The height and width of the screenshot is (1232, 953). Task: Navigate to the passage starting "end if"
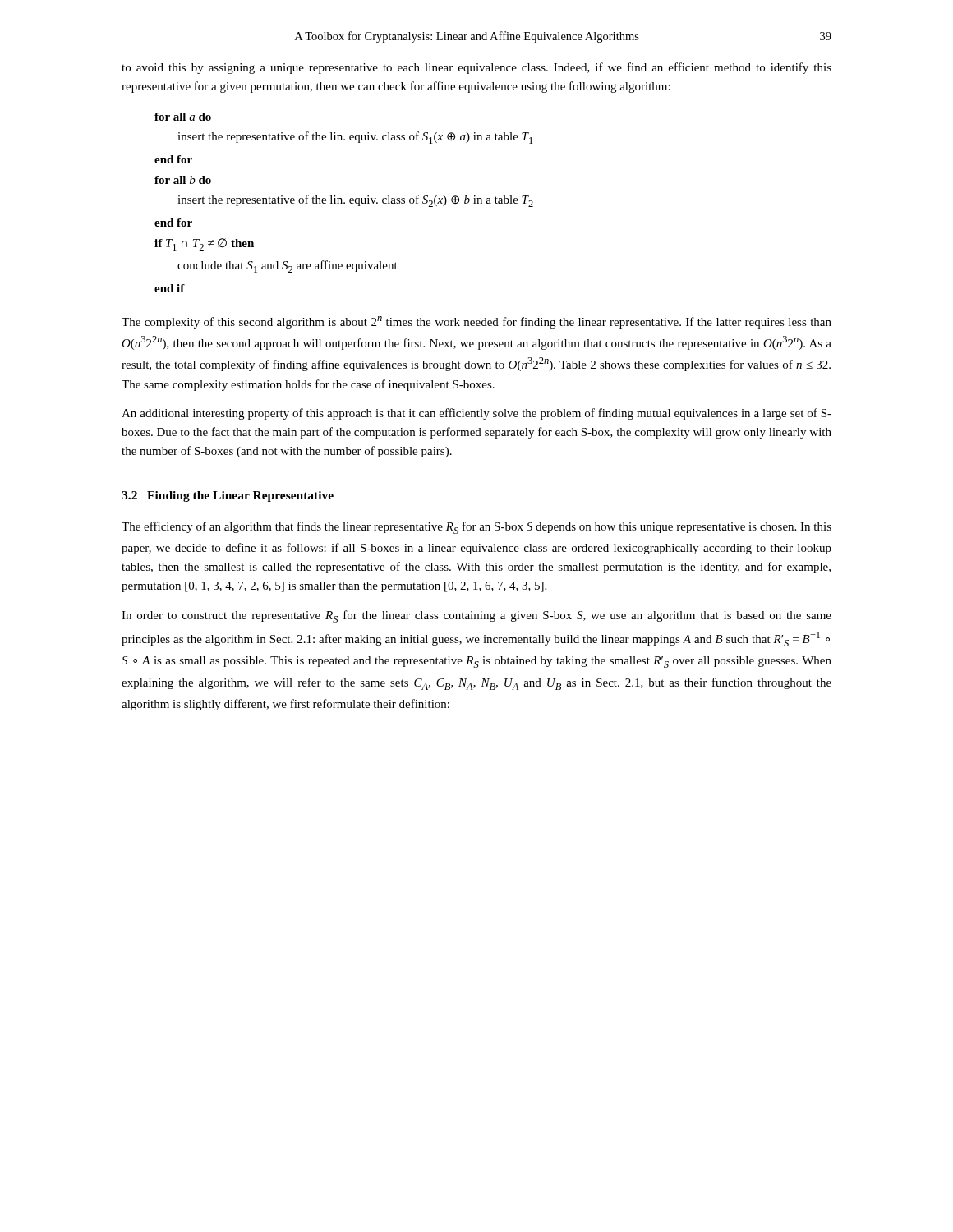tap(169, 288)
